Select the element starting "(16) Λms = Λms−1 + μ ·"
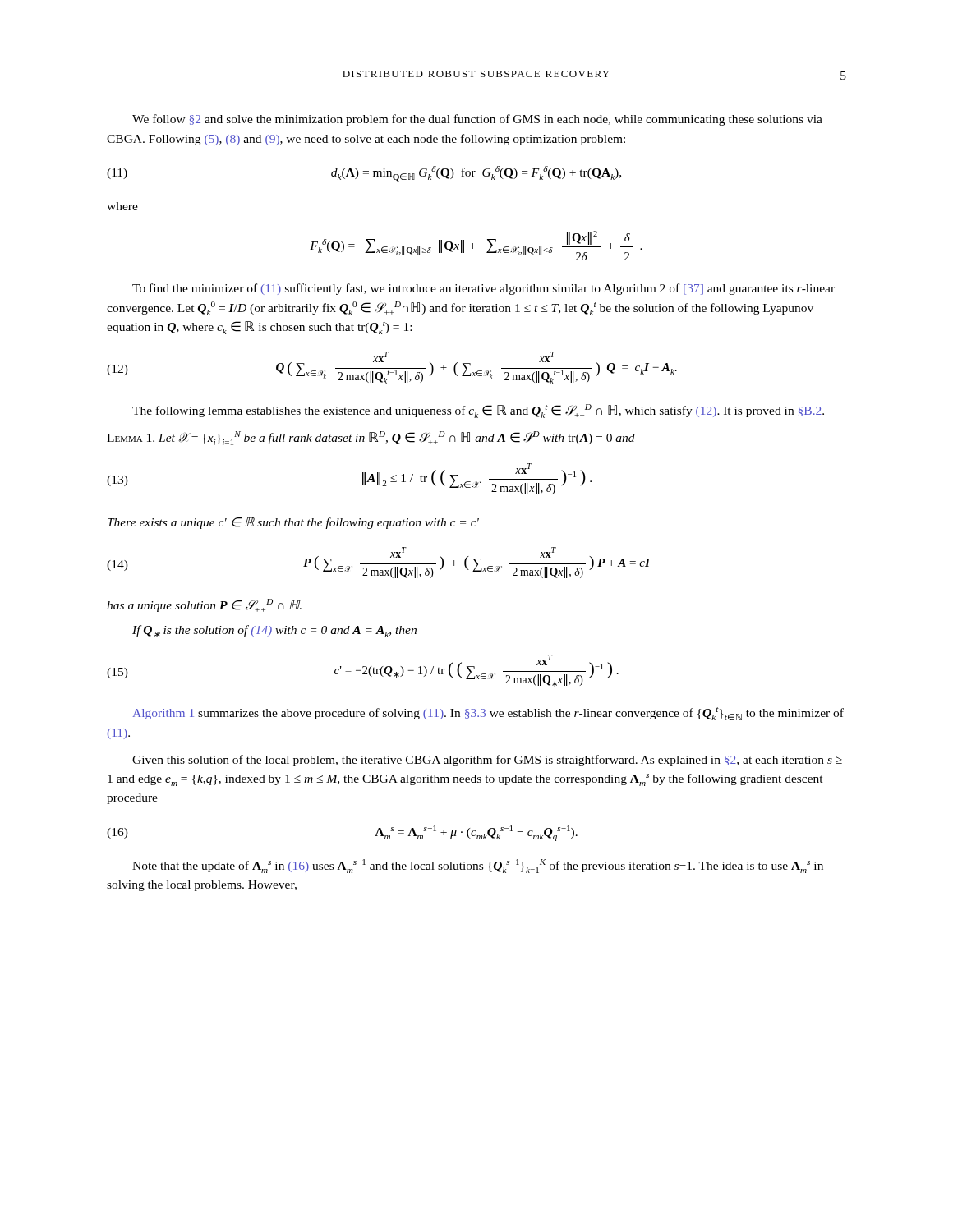Screen dimensions: 1232x953 click(454, 831)
